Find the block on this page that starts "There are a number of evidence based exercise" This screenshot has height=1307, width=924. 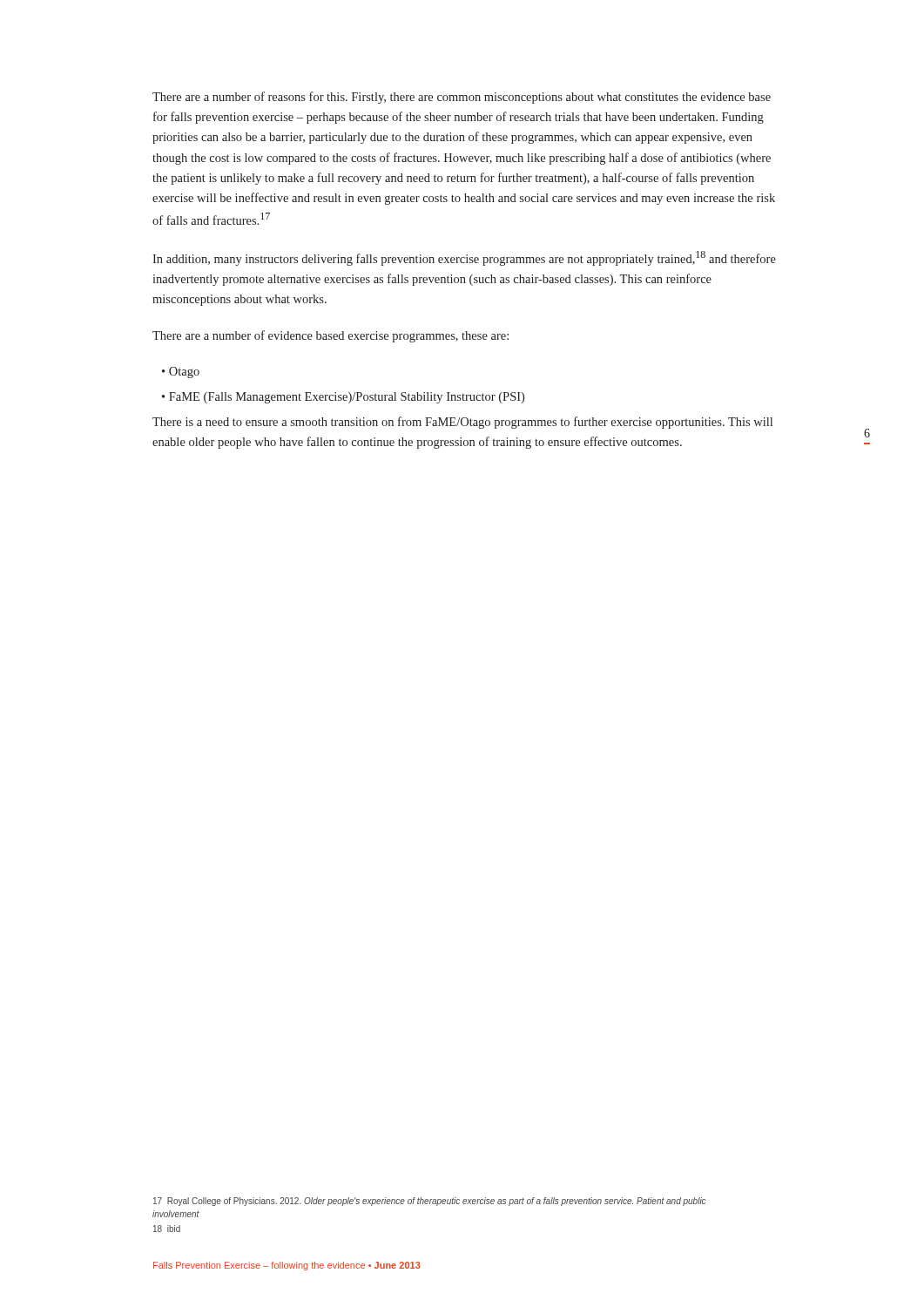pyautogui.click(x=331, y=335)
